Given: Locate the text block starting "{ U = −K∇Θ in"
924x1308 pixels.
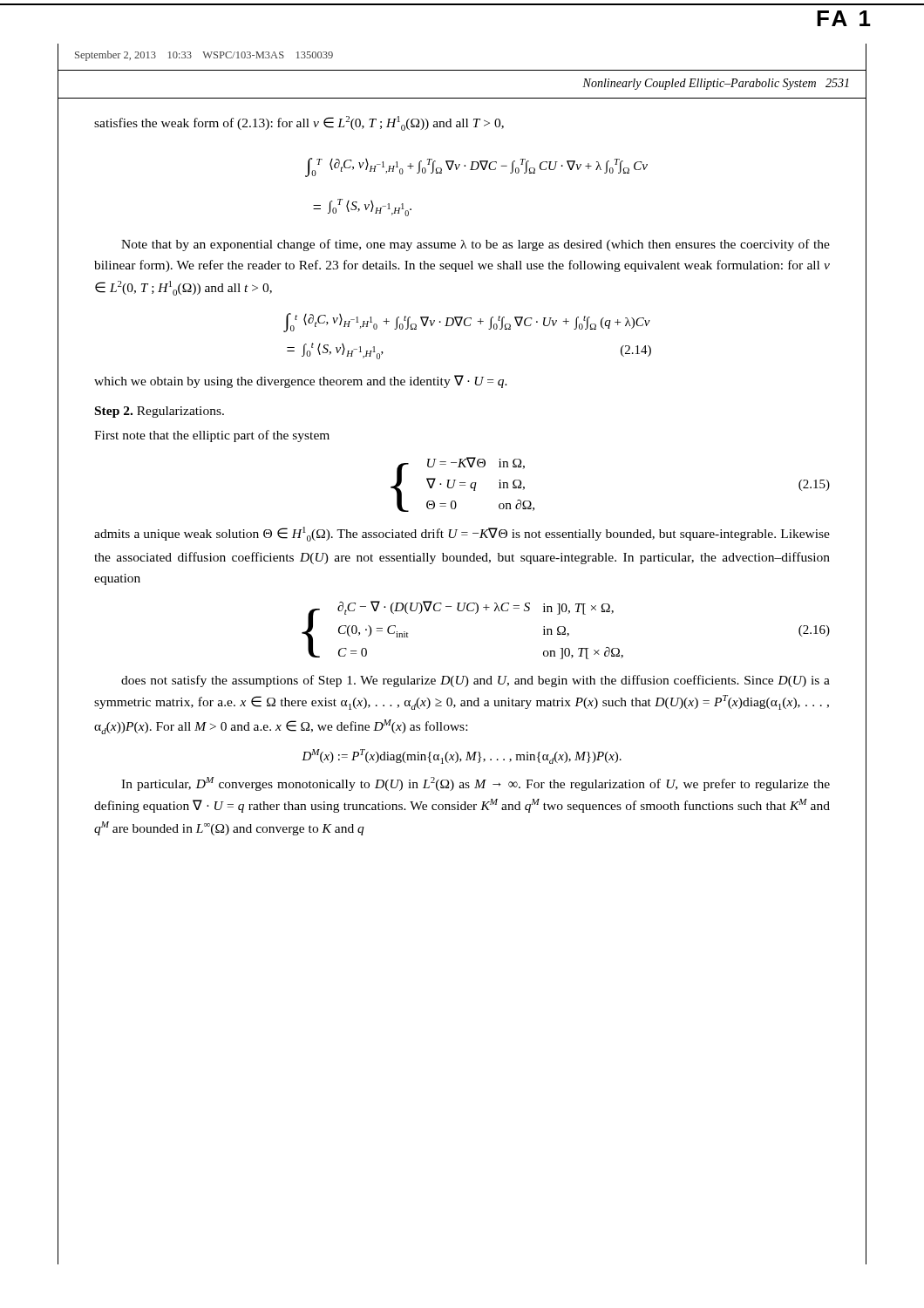Looking at the screenshot, I should (471, 484).
